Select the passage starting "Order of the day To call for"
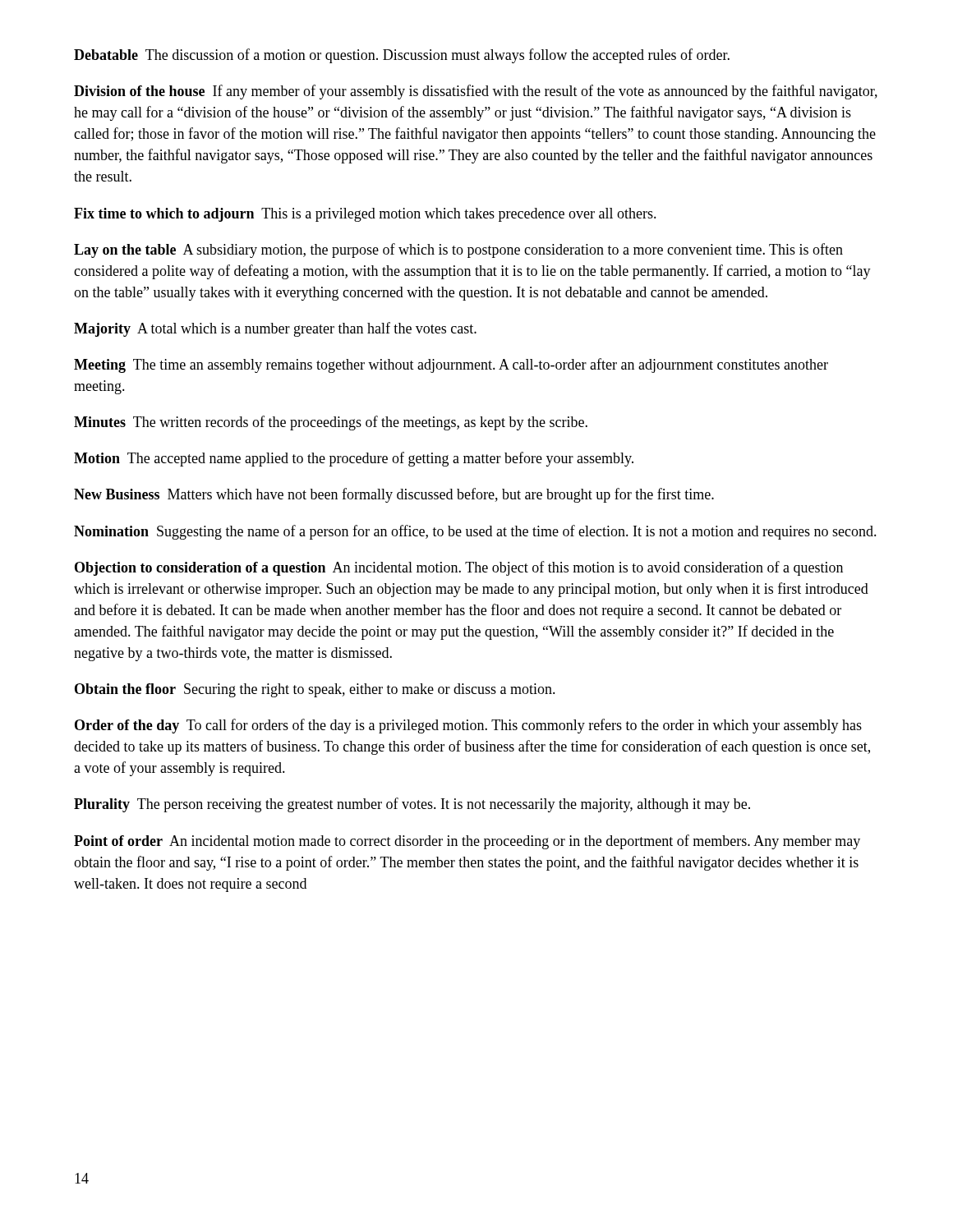Image resolution: width=953 pixels, height=1232 pixels. (x=476, y=747)
